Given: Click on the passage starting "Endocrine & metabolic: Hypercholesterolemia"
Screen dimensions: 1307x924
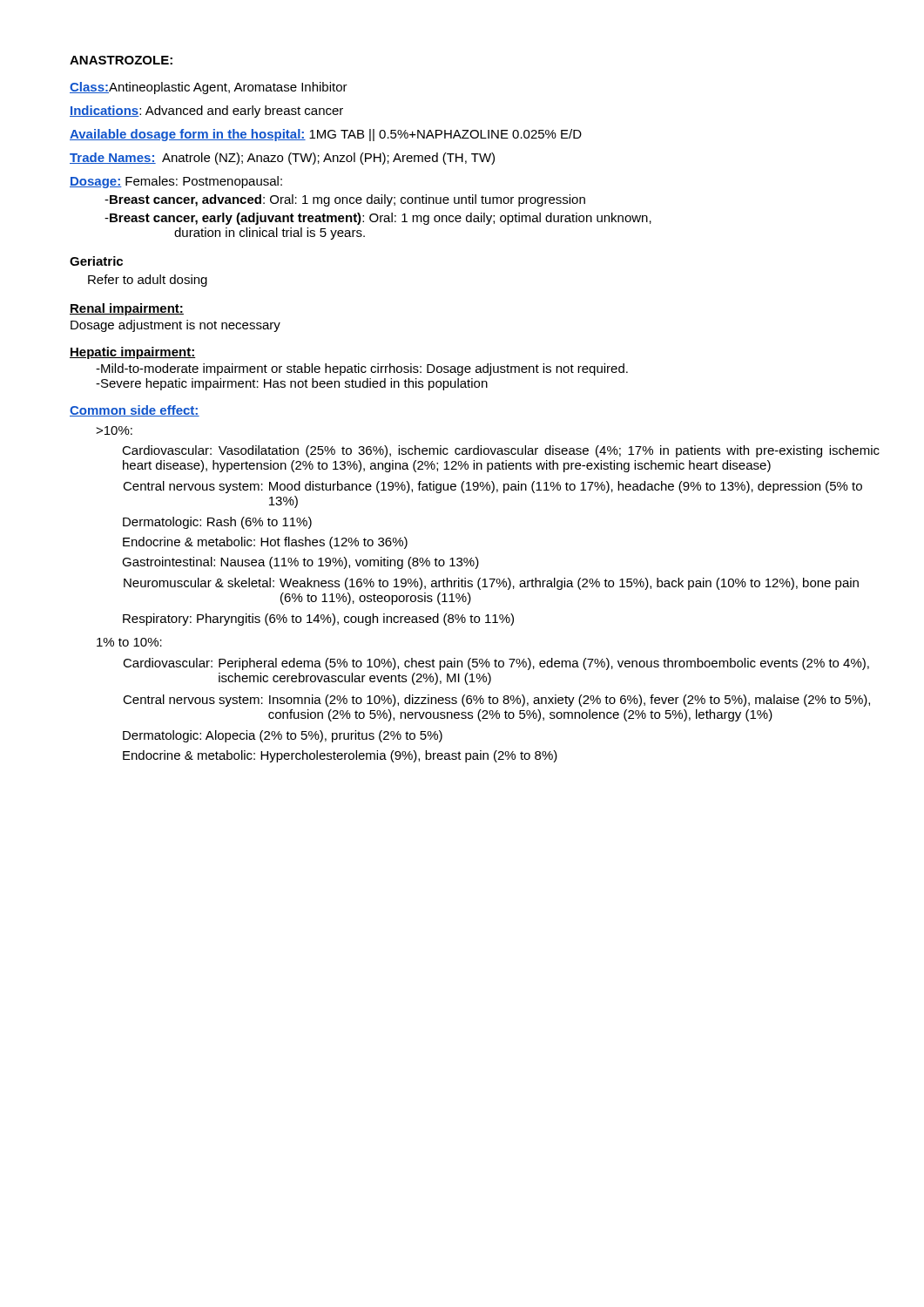Looking at the screenshot, I should [x=340, y=755].
